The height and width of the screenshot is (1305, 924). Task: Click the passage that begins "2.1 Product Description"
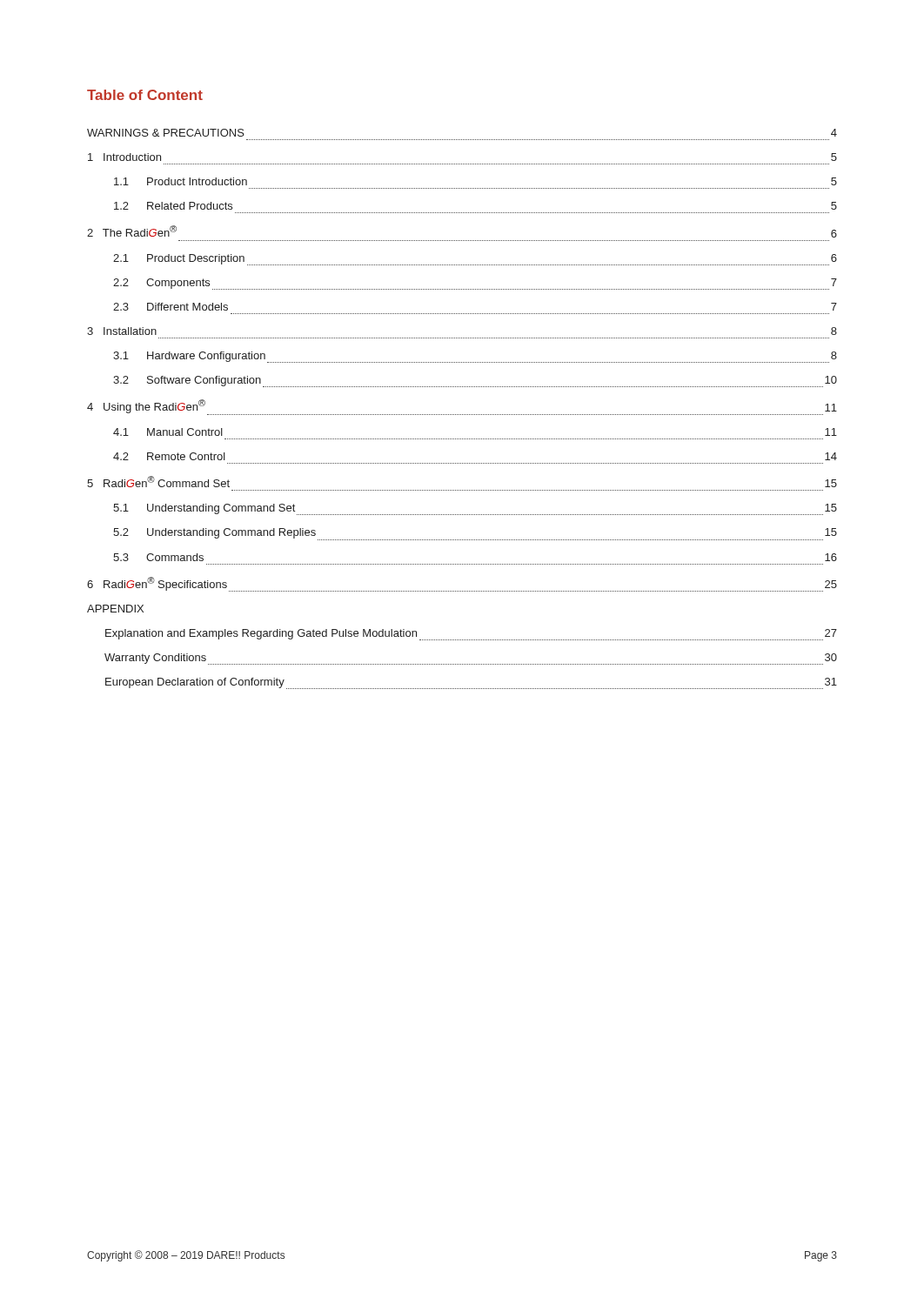462,258
